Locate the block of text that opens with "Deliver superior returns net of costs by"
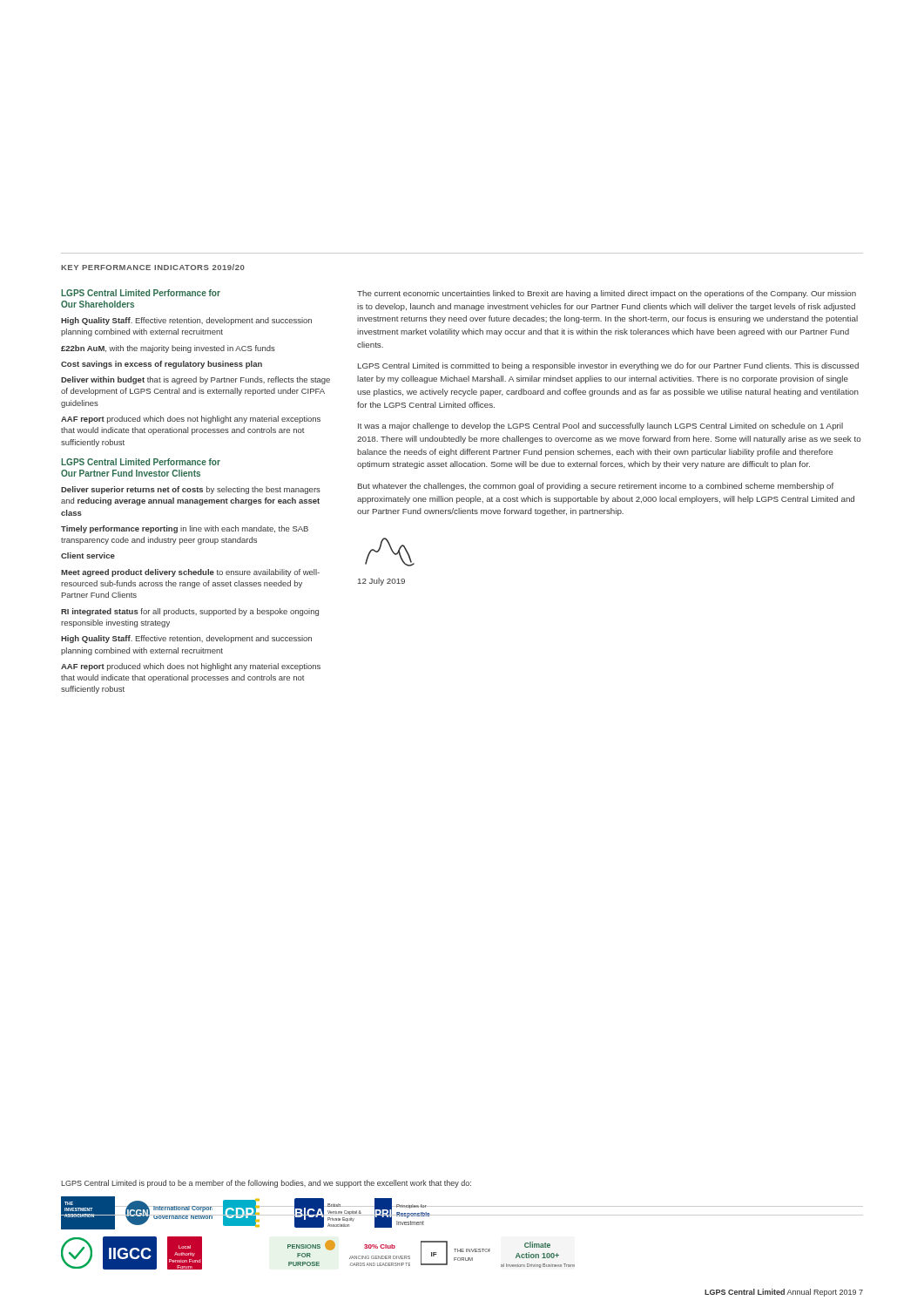The width and height of the screenshot is (924, 1307). [191, 501]
